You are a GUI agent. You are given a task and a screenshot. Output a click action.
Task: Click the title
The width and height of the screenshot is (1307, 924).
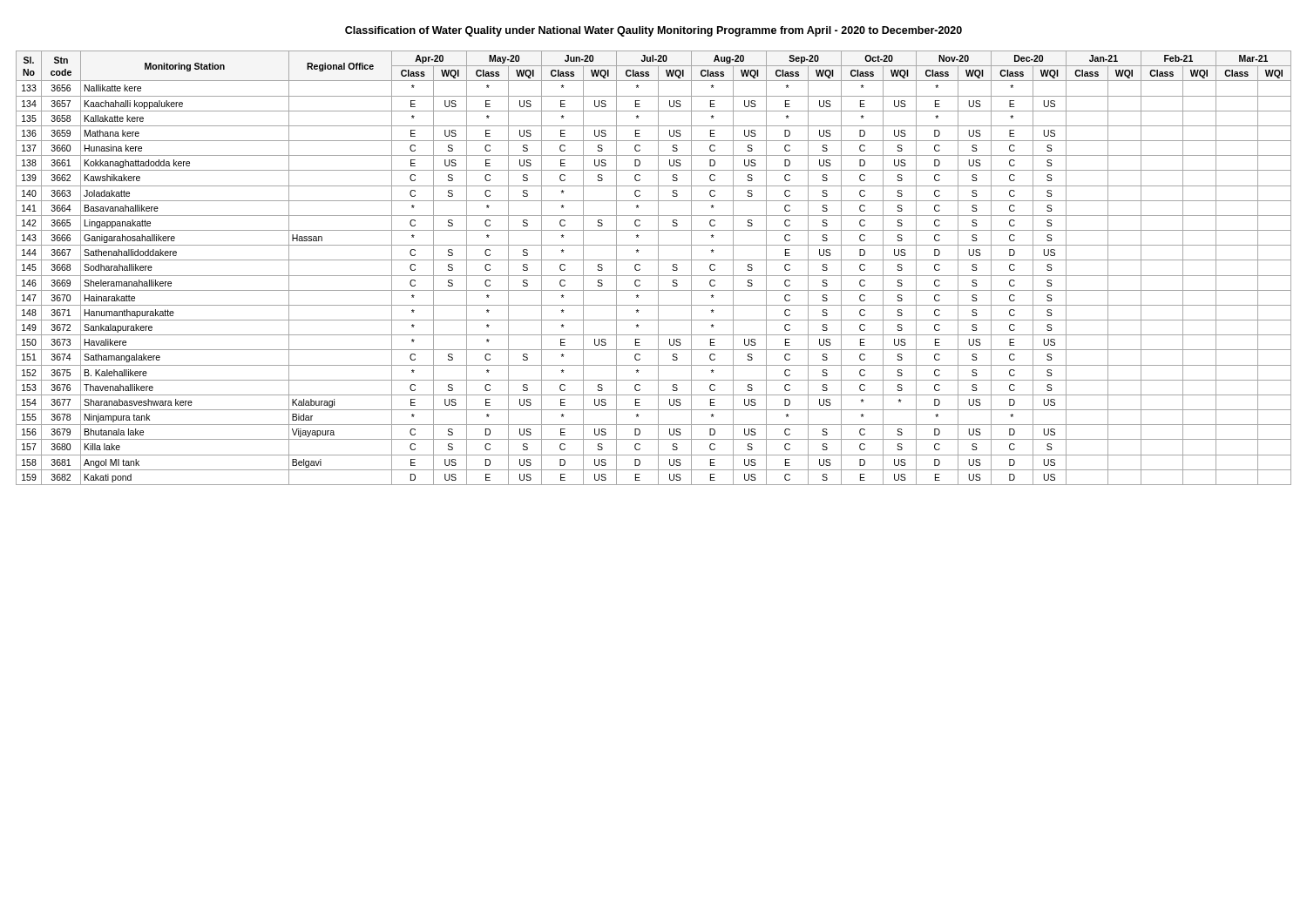point(654,30)
